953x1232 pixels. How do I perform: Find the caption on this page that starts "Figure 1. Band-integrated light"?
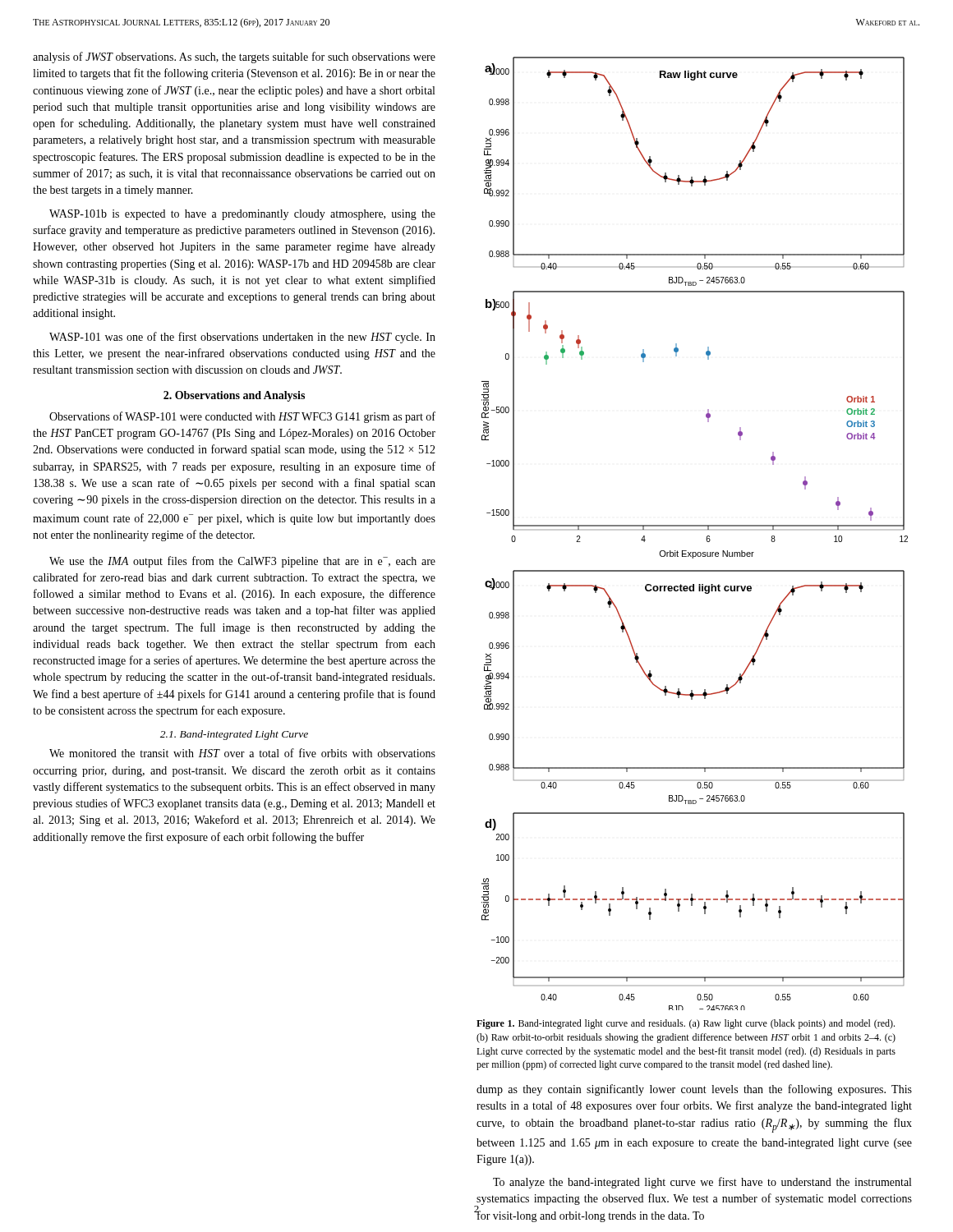click(x=686, y=1044)
